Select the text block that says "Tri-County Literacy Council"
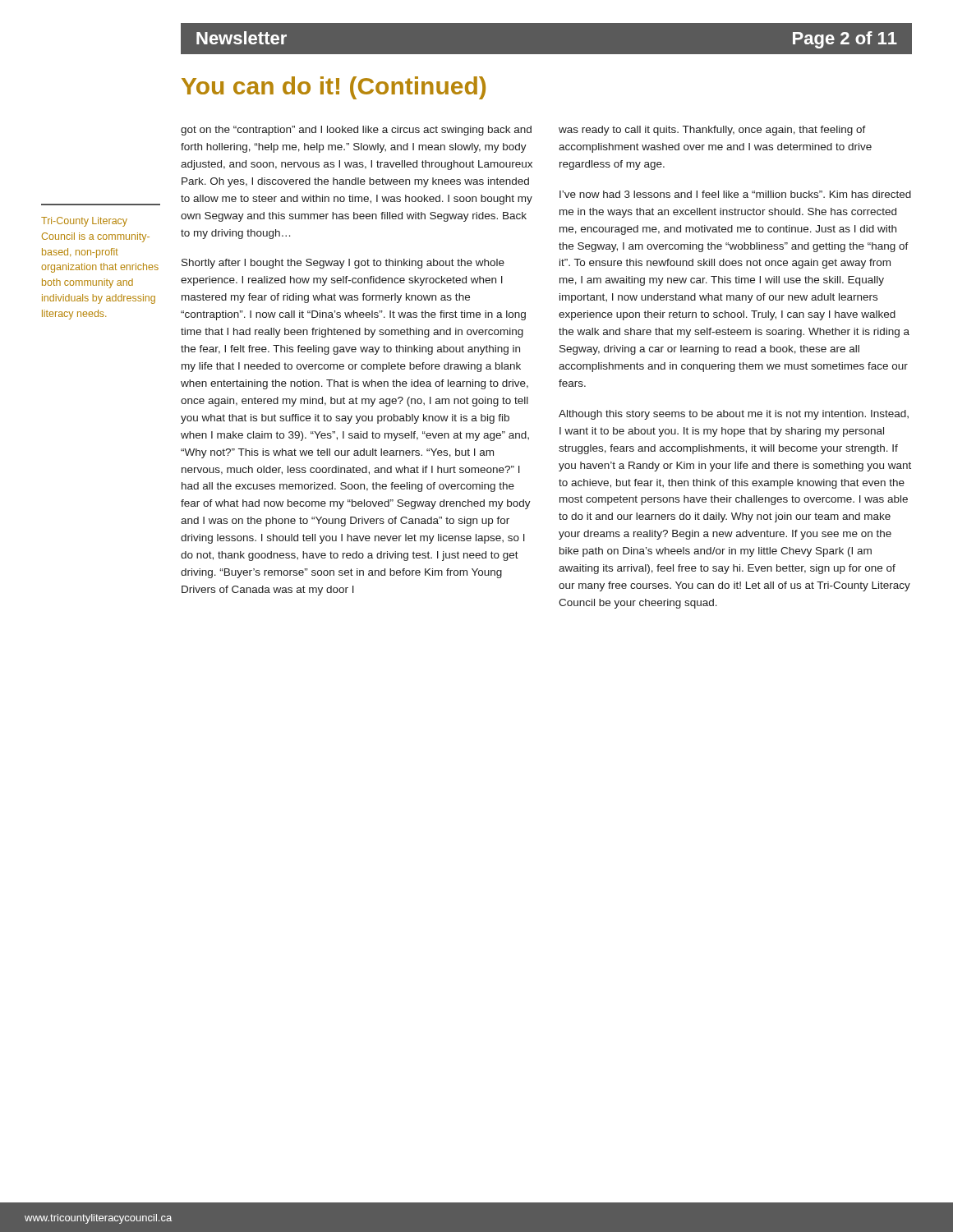The height and width of the screenshot is (1232, 953). click(101, 262)
